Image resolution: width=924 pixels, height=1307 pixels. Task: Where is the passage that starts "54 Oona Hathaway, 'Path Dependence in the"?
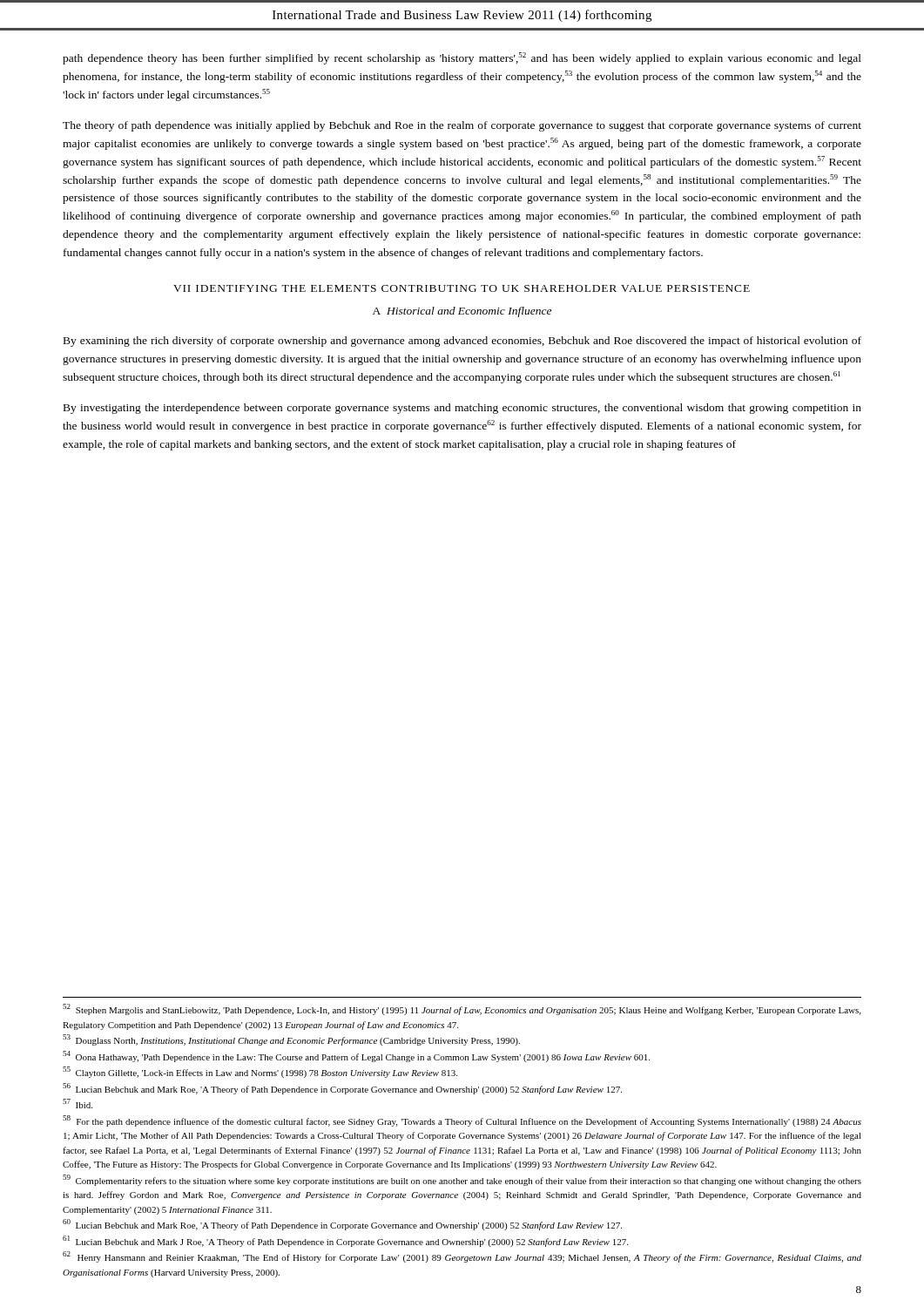(x=357, y=1056)
